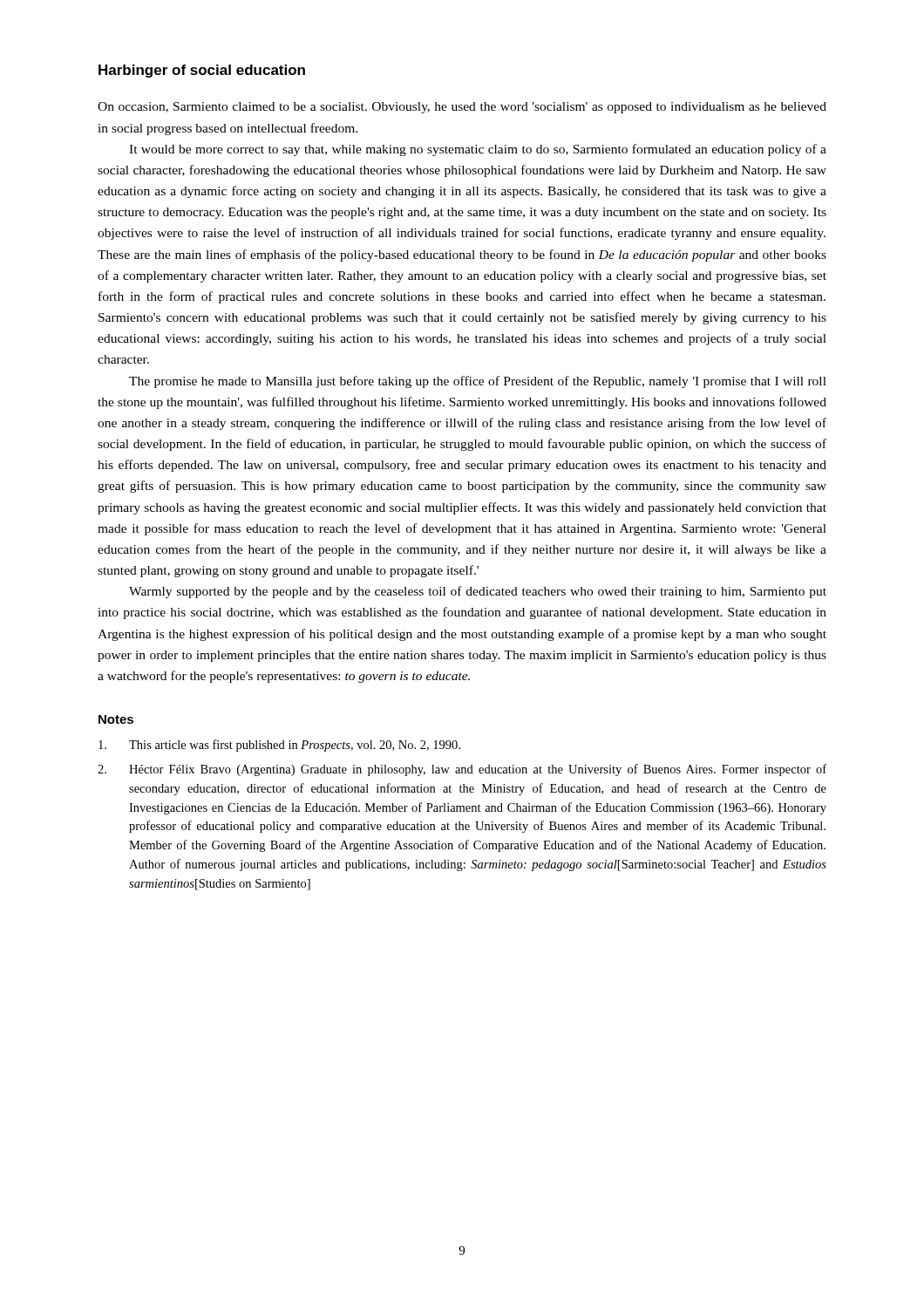
Task: Select the element starting "Harbinger of social"
Action: 202,70
